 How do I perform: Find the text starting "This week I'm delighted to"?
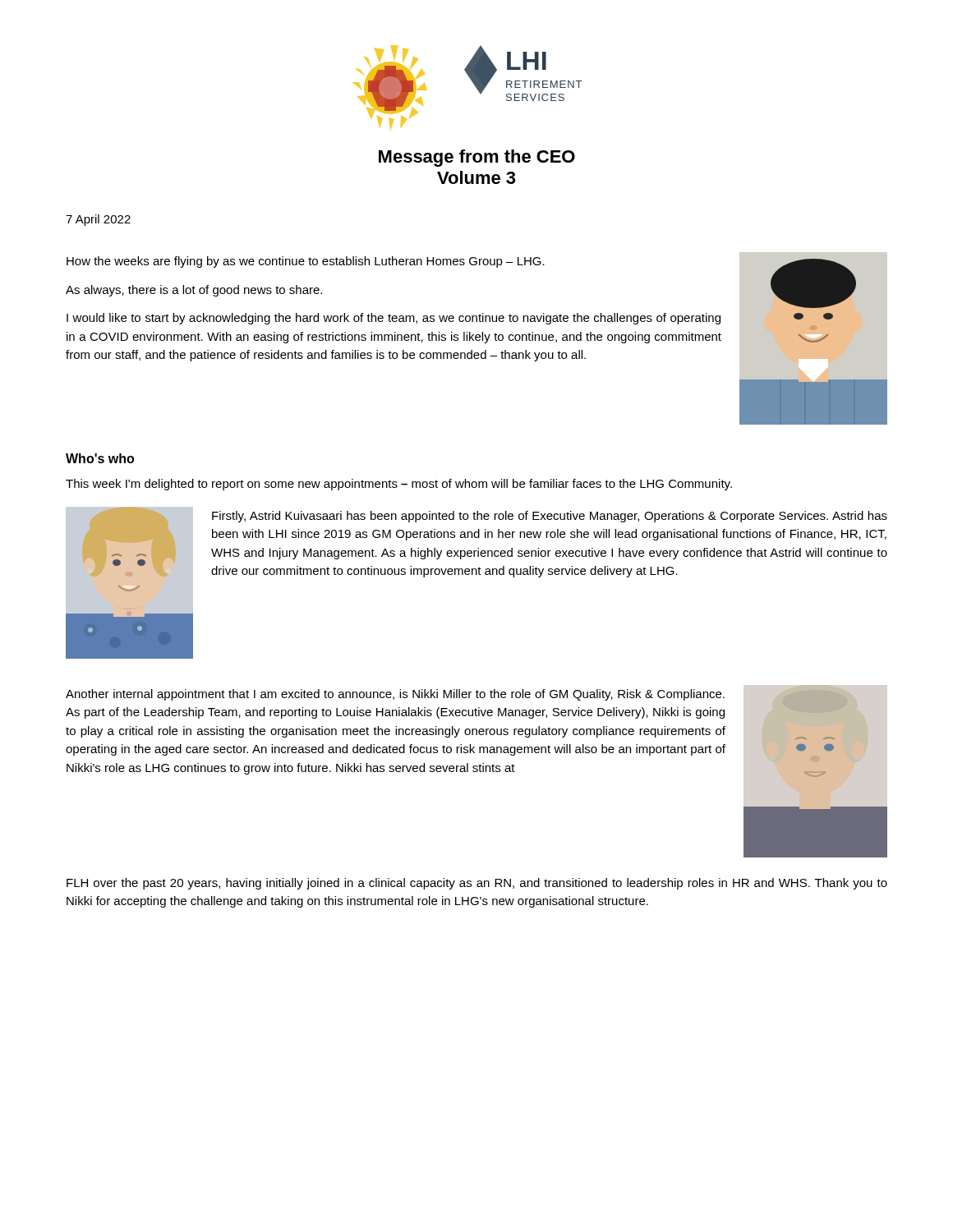(x=399, y=483)
